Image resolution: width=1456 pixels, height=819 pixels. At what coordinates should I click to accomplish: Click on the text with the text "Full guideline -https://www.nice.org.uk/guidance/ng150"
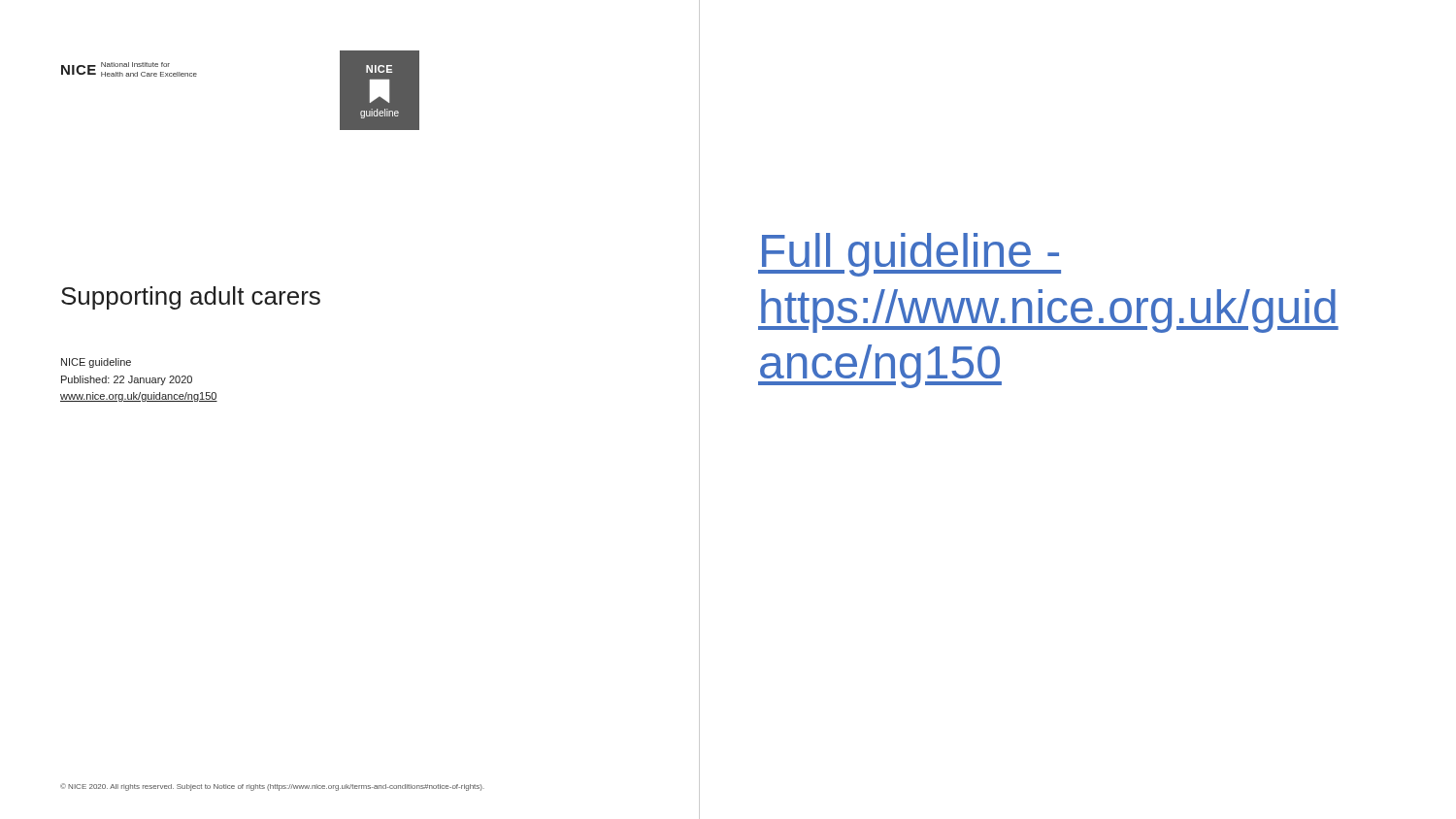point(1048,307)
